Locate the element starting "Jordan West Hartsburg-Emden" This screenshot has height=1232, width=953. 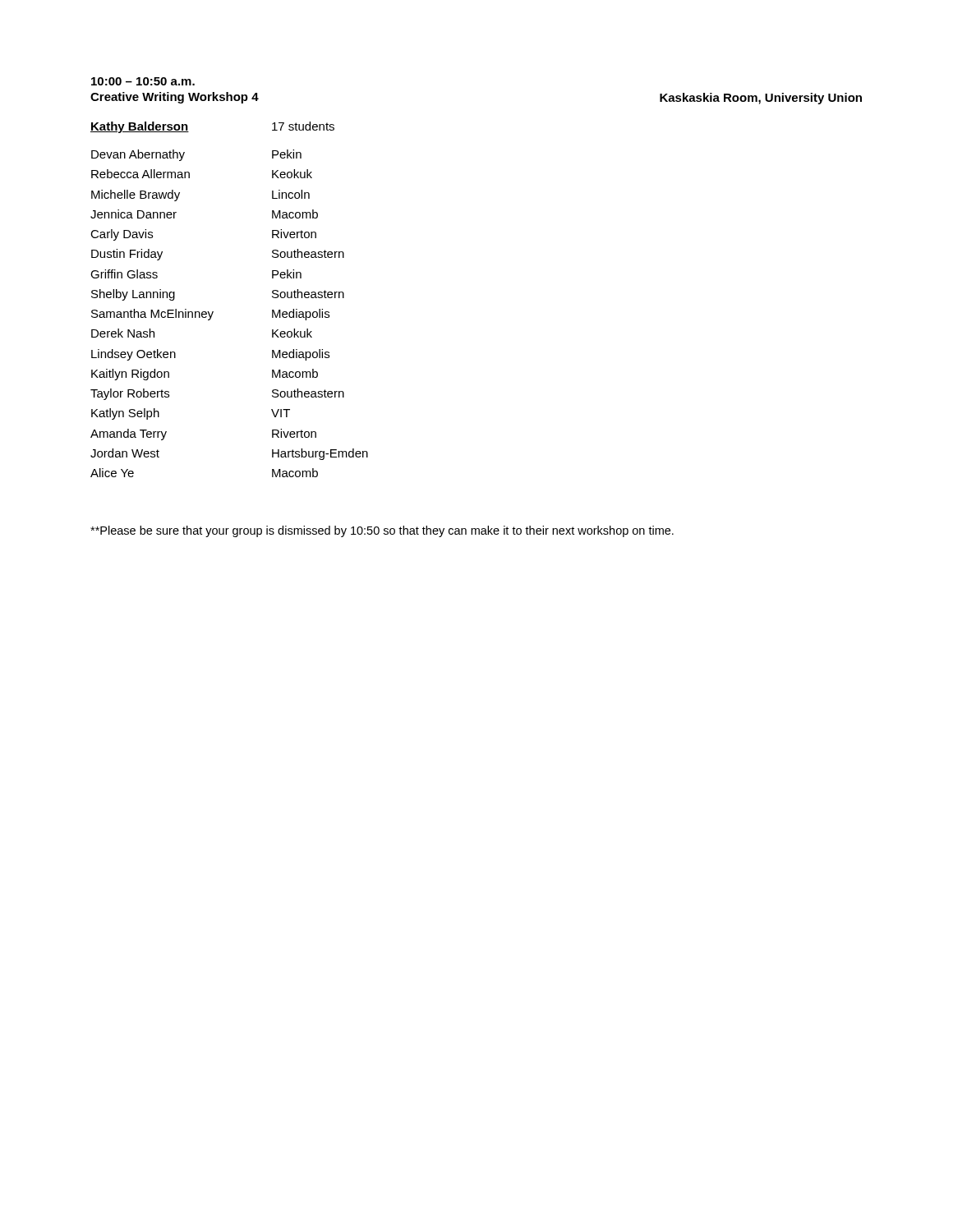pos(120,454)
